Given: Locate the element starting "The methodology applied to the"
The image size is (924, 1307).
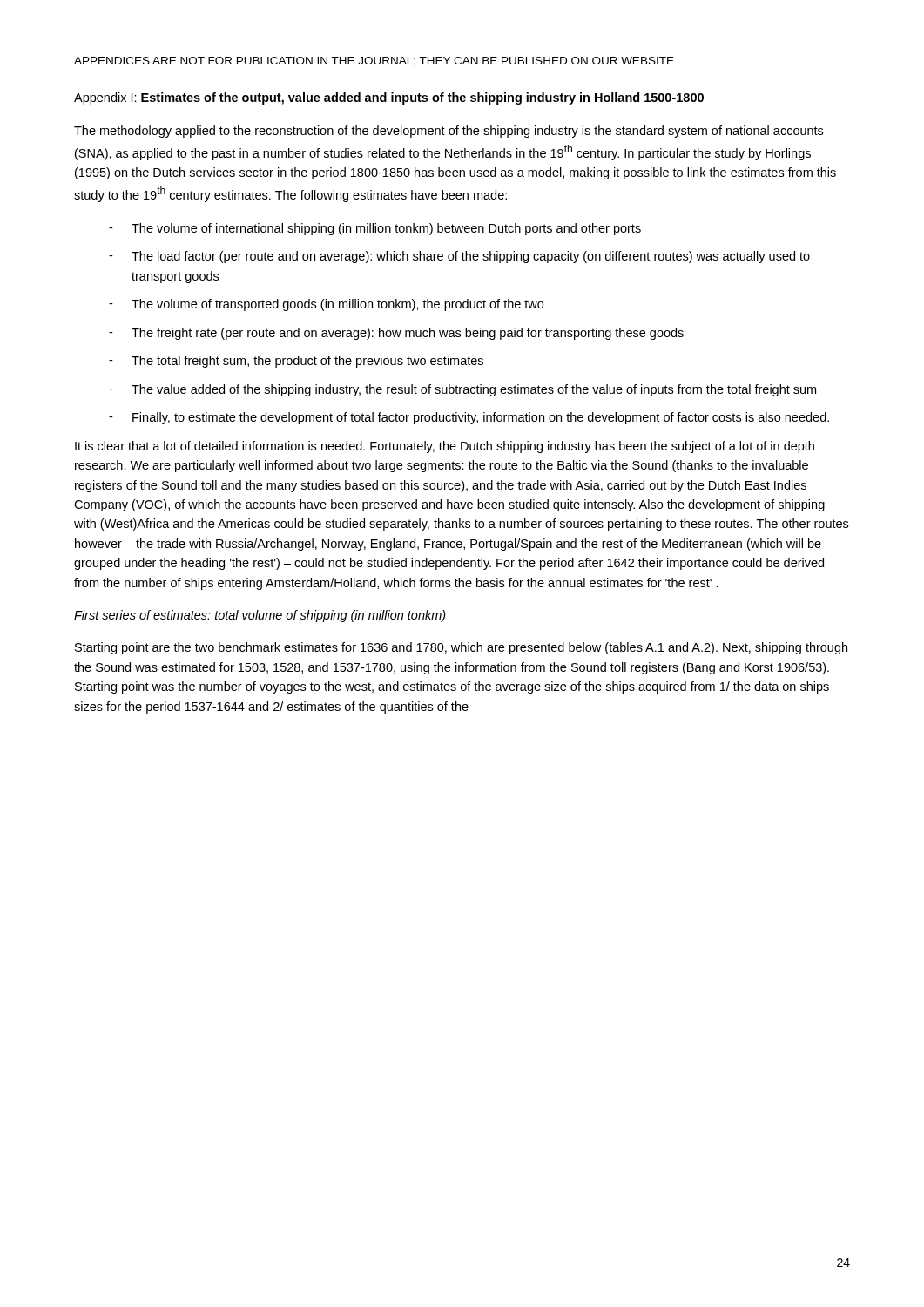Looking at the screenshot, I should coord(455,163).
